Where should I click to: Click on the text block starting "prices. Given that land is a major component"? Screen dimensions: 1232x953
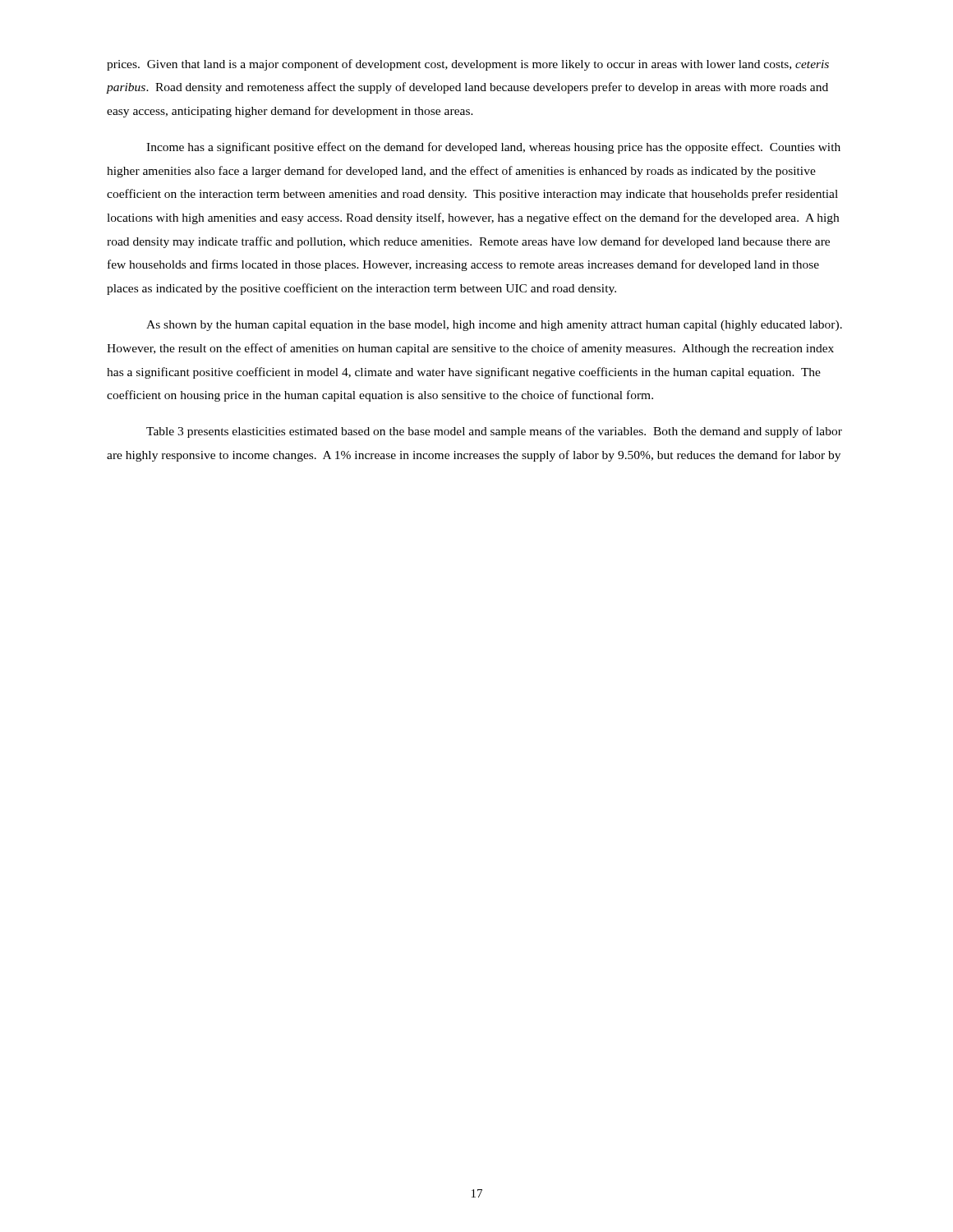point(476,87)
